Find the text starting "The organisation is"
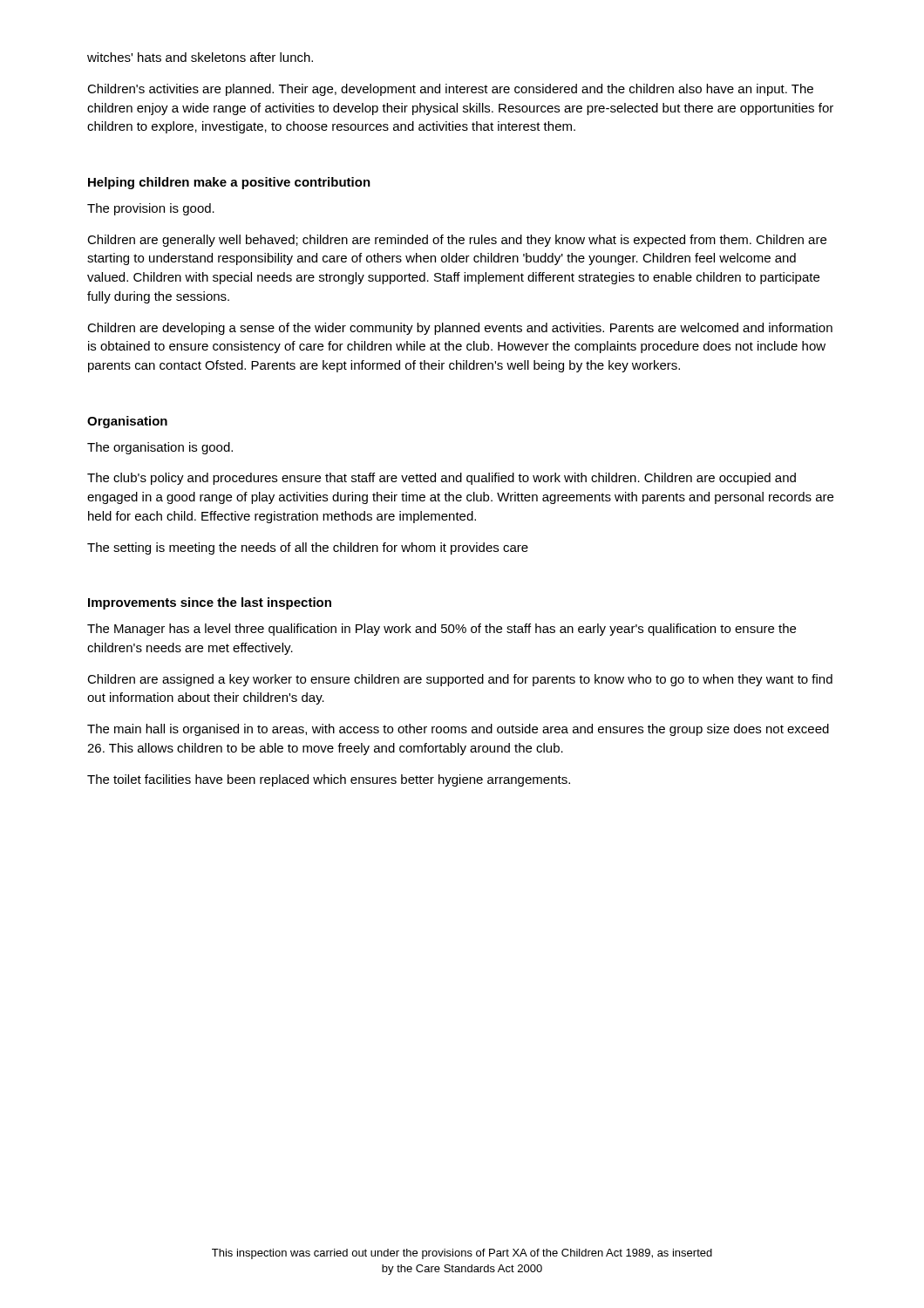Screen dimensions: 1308x924 tap(160, 448)
